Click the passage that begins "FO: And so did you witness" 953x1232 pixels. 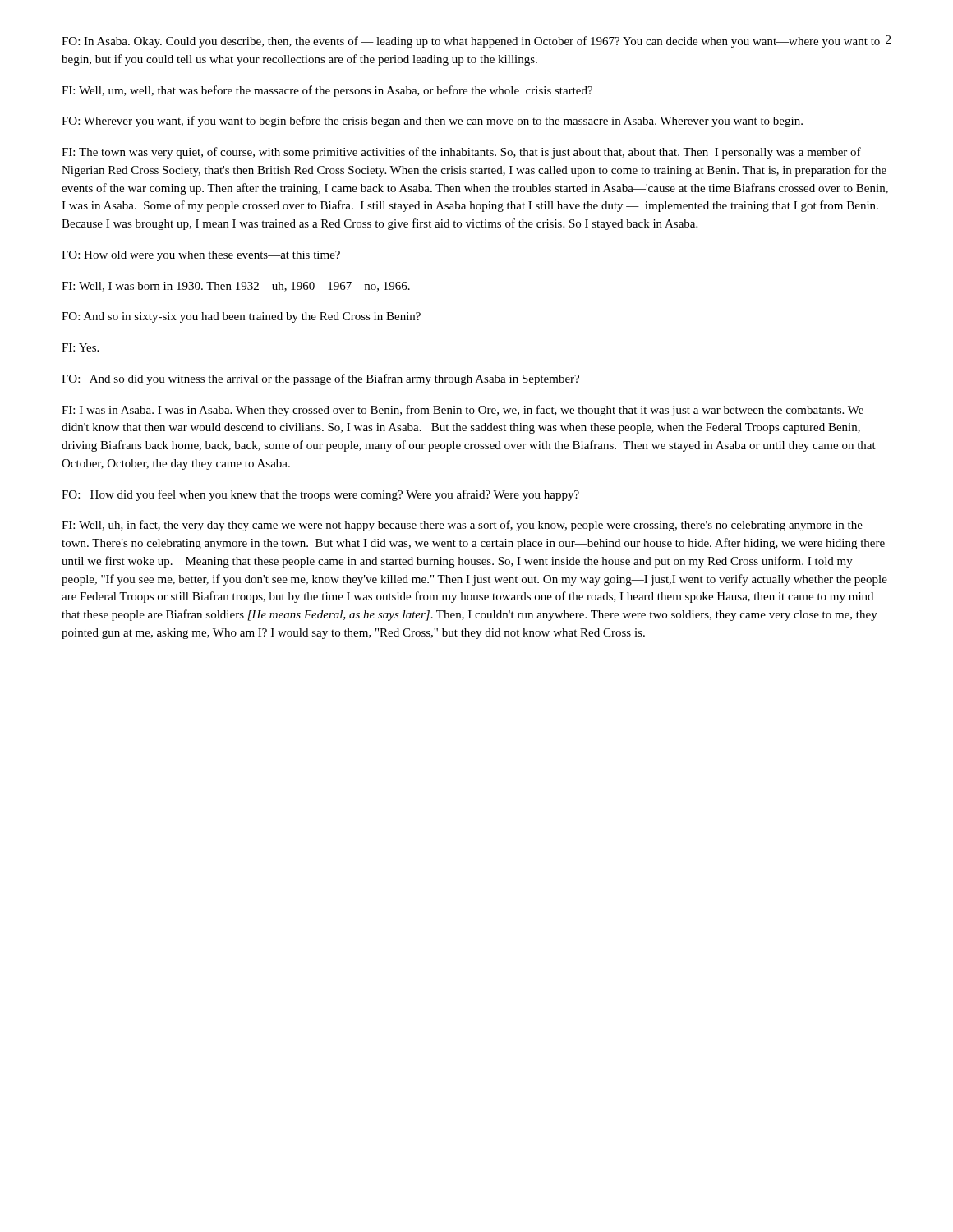(321, 378)
